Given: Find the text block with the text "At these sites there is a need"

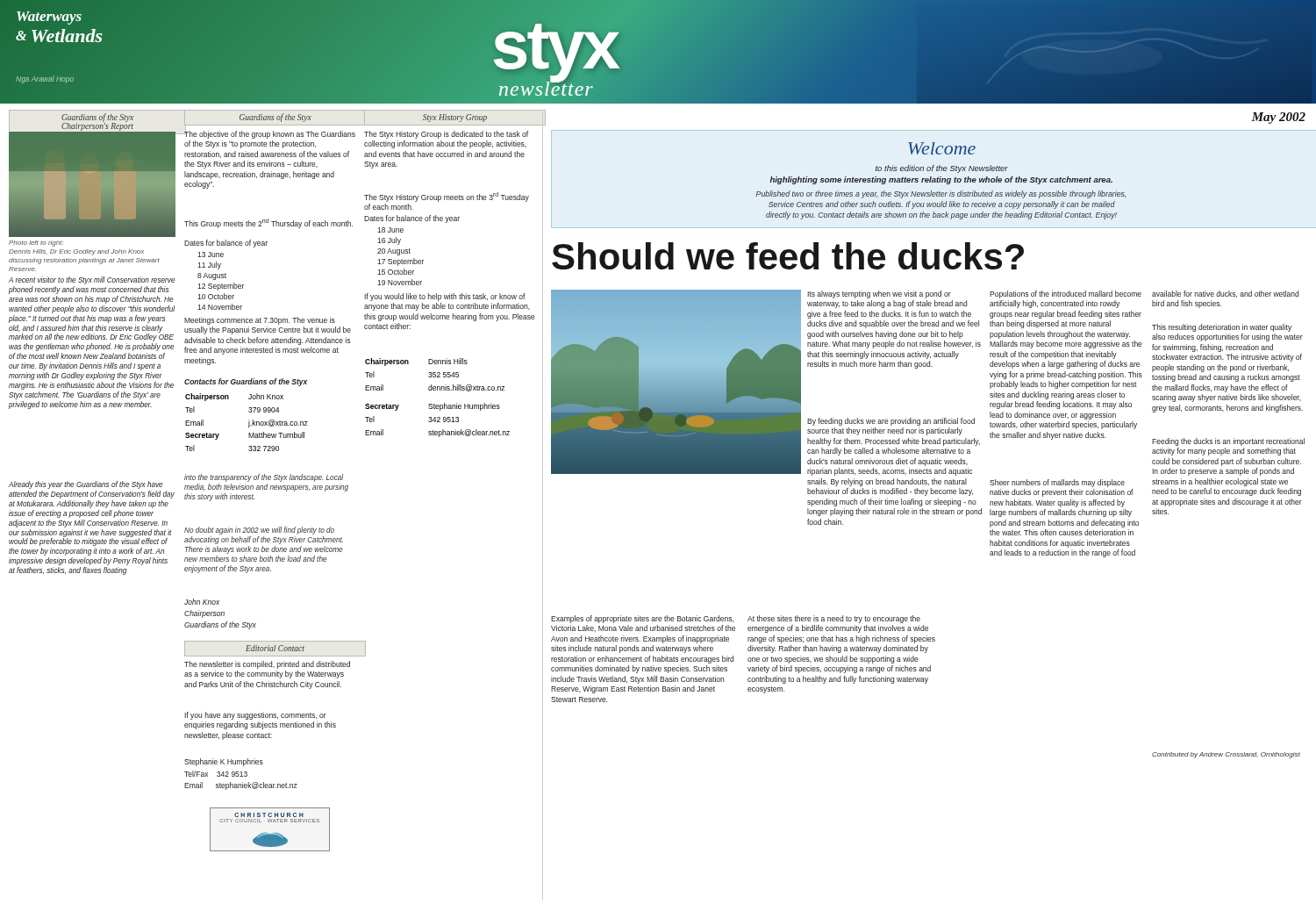Looking at the screenshot, I should click(841, 654).
